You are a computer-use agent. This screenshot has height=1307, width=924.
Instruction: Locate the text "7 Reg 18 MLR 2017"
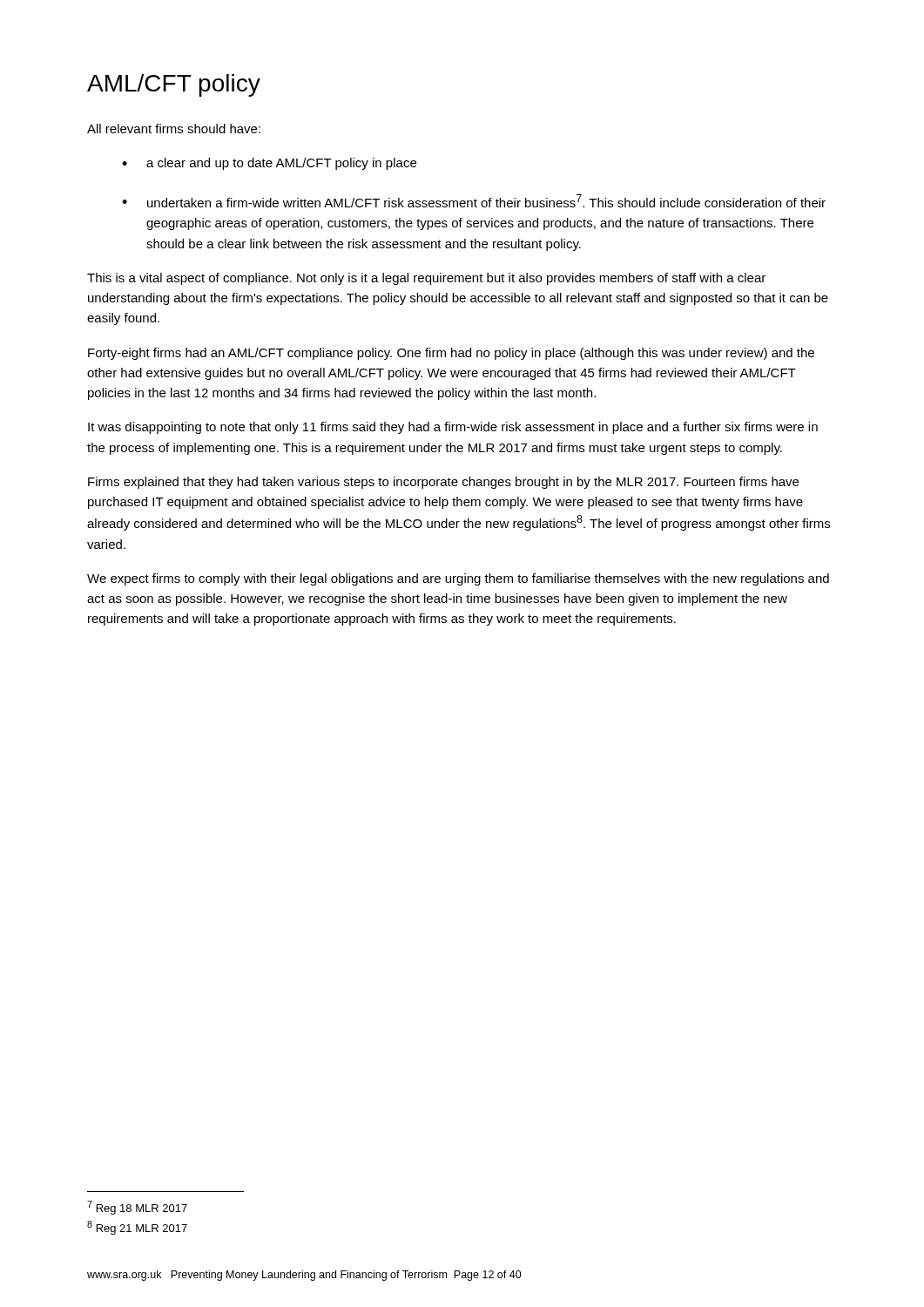click(137, 1208)
